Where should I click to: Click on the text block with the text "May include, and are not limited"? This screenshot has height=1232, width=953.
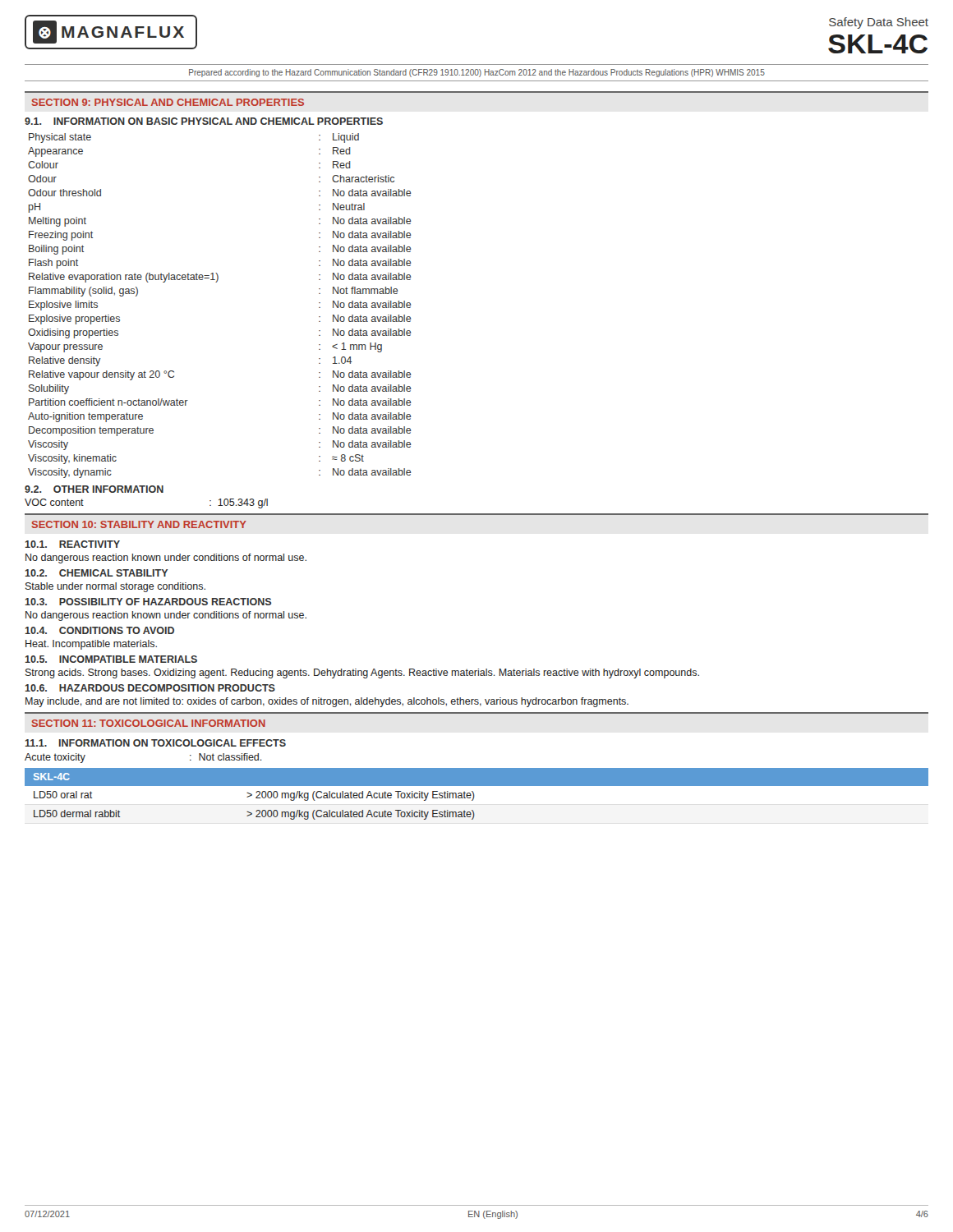pyautogui.click(x=327, y=702)
